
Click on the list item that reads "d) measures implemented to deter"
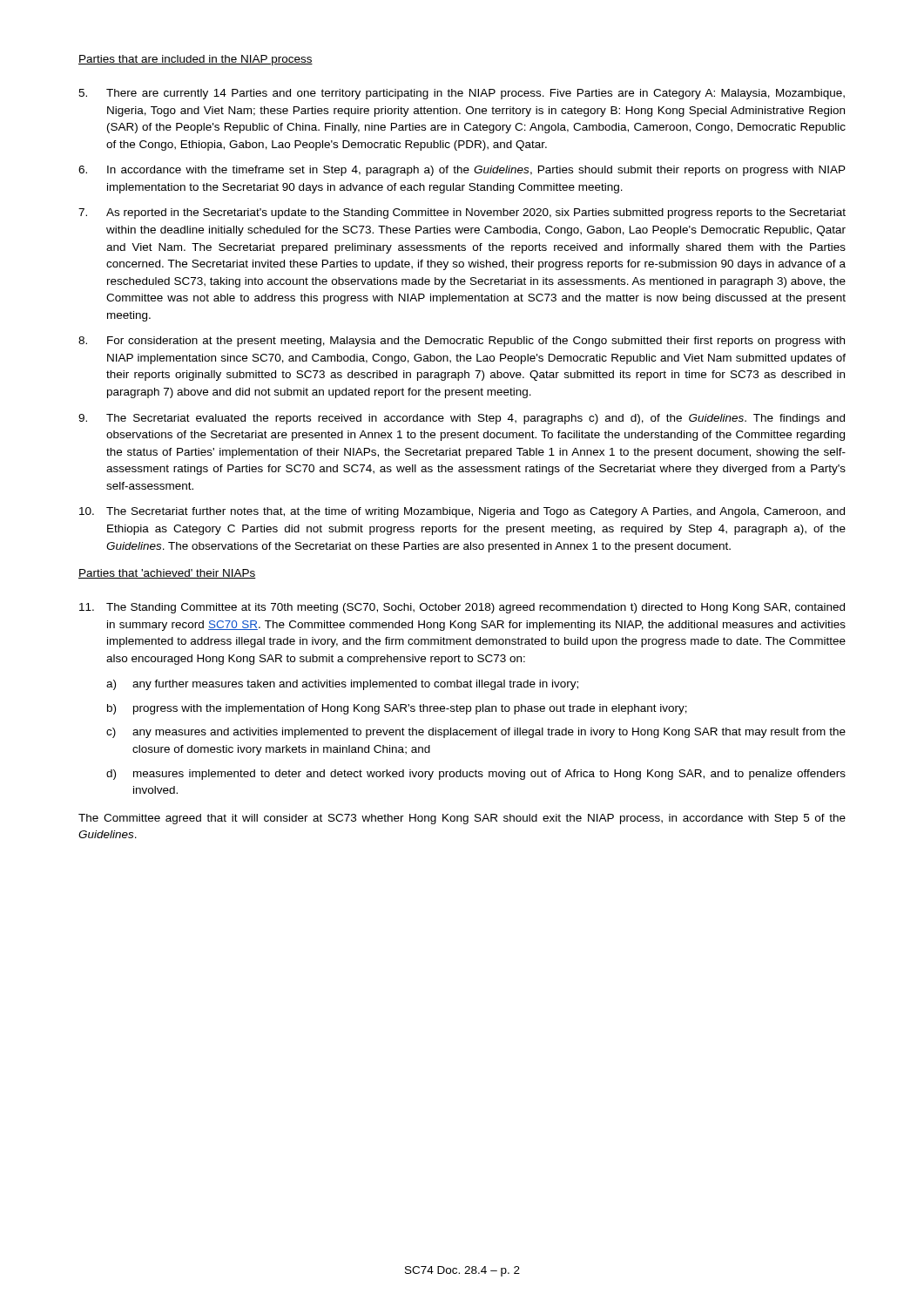coord(476,782)
